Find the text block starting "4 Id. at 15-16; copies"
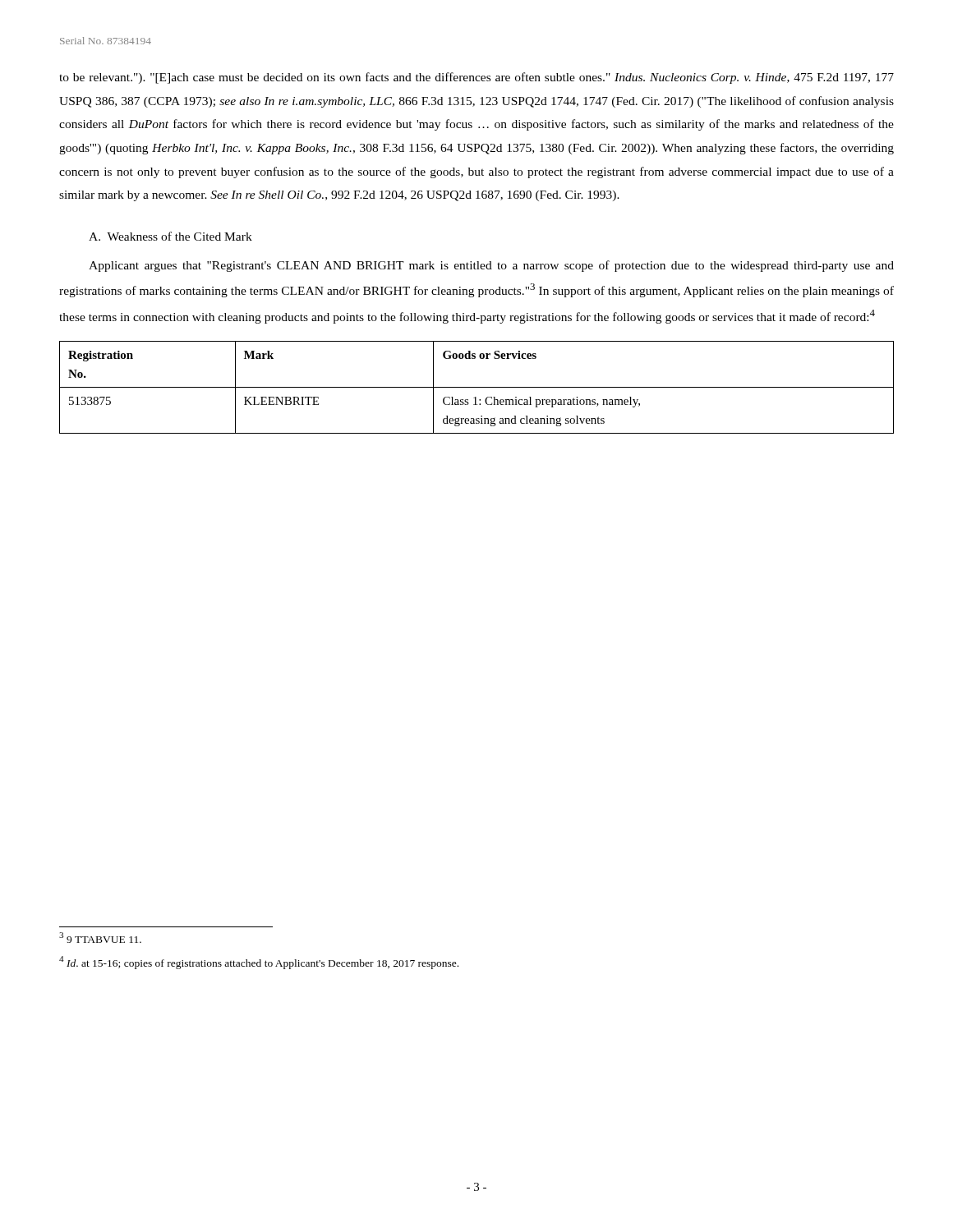The width and height of the screenshot is (953, 1232). coord(259,961)
